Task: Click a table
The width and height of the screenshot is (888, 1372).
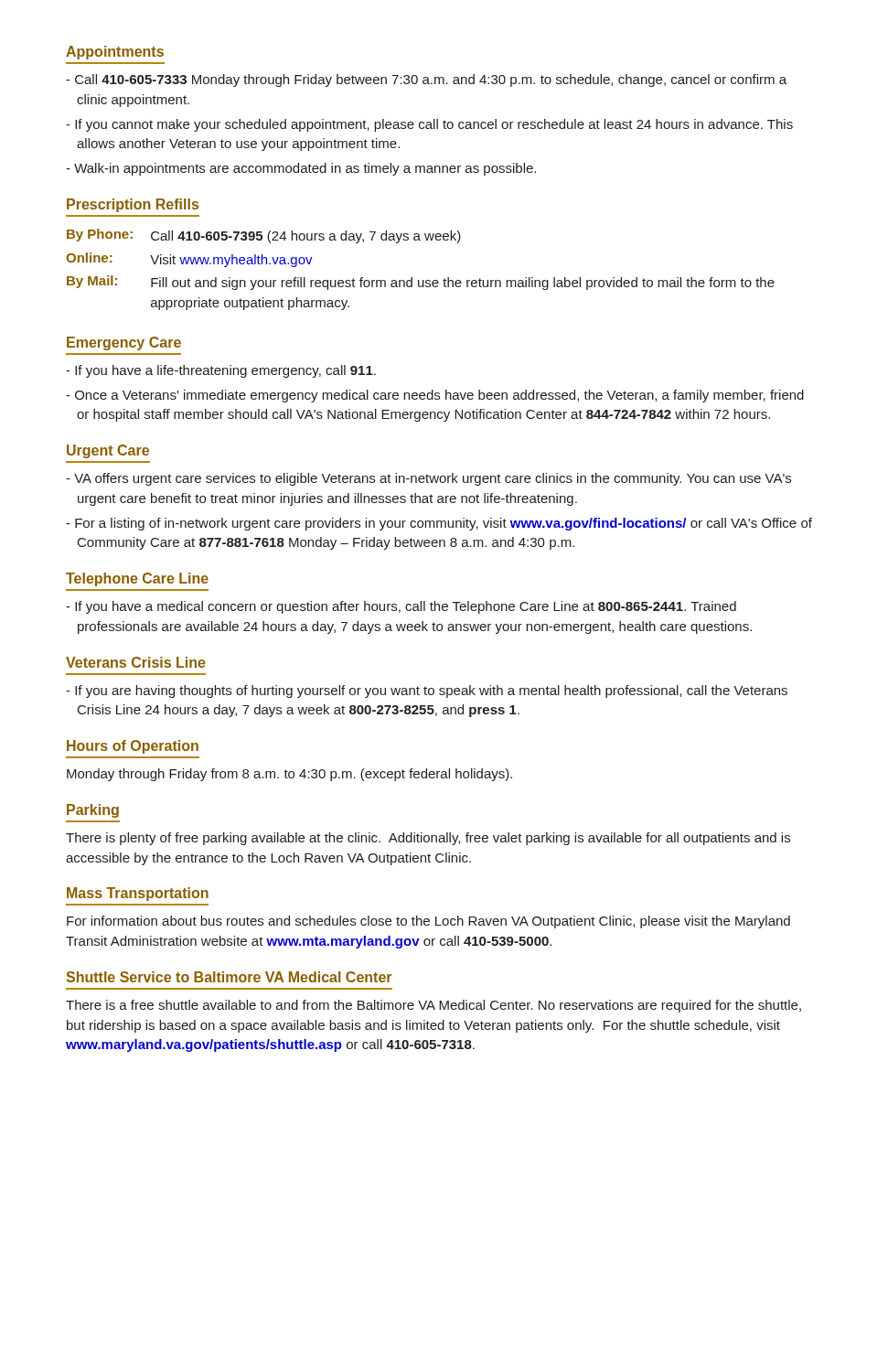Action: 440,271
